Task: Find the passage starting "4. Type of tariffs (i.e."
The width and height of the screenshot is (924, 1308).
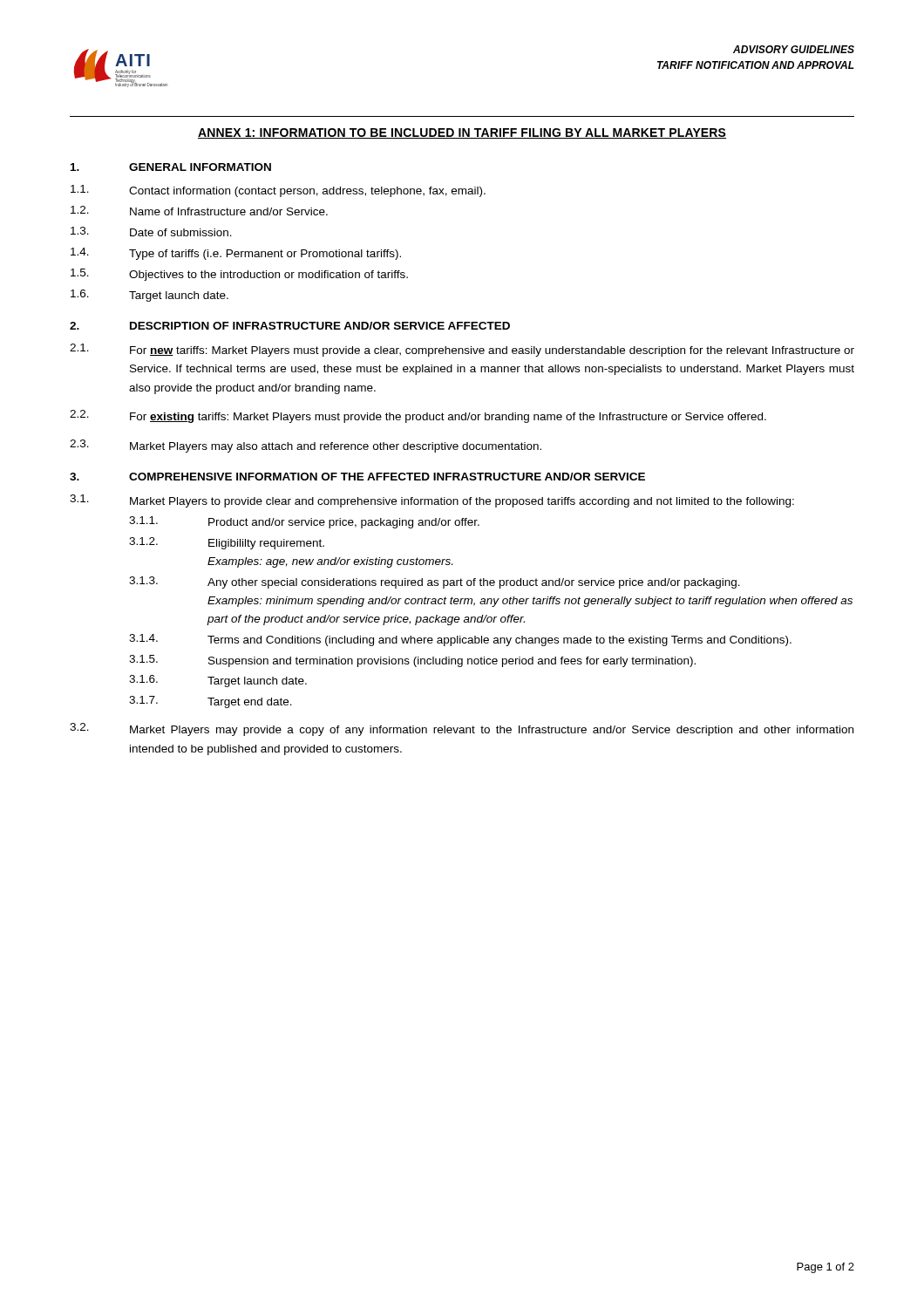Action: 236,254
